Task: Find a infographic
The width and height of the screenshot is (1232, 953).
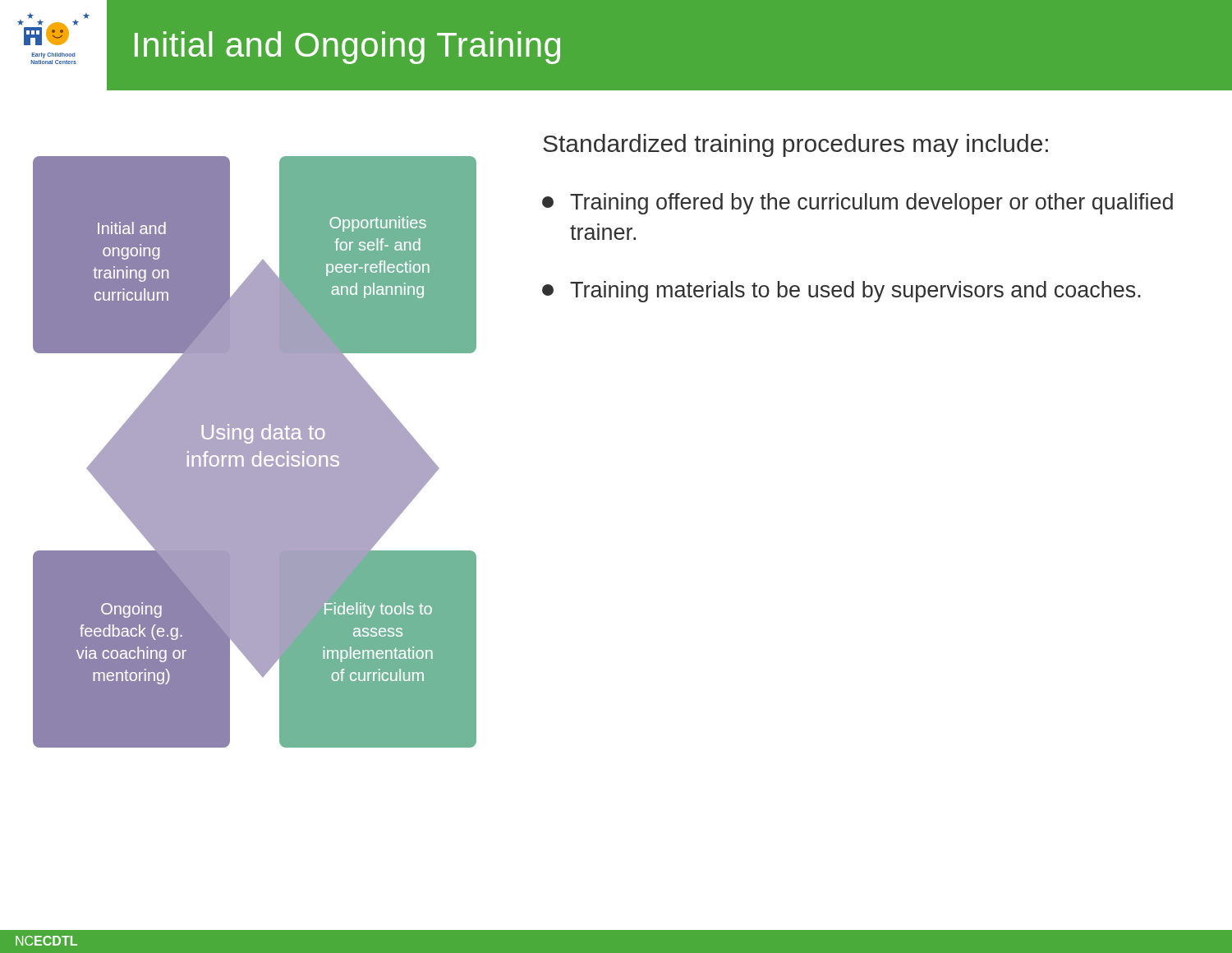Action: 263,472
